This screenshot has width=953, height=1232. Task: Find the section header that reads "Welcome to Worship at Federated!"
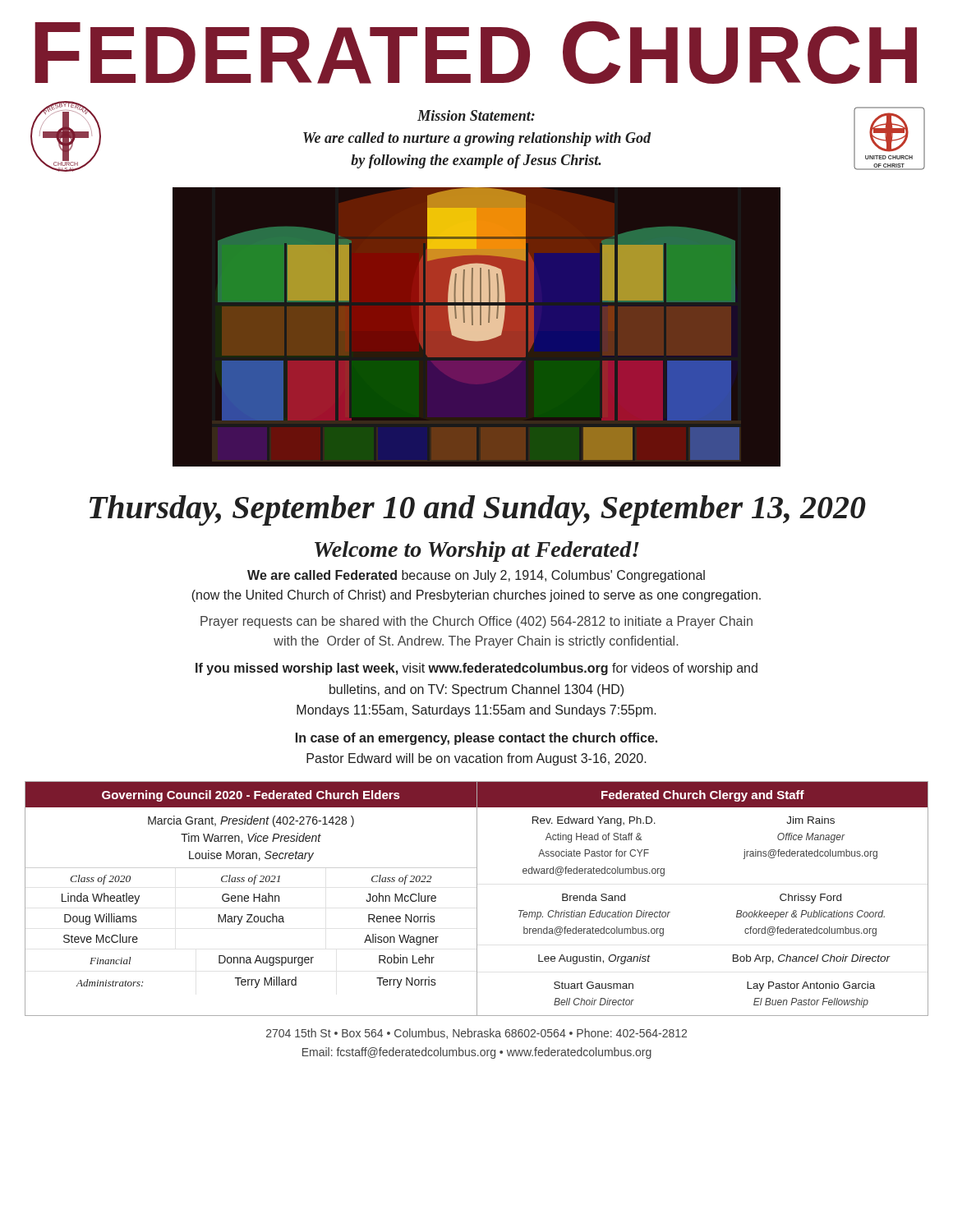point(476,549)
